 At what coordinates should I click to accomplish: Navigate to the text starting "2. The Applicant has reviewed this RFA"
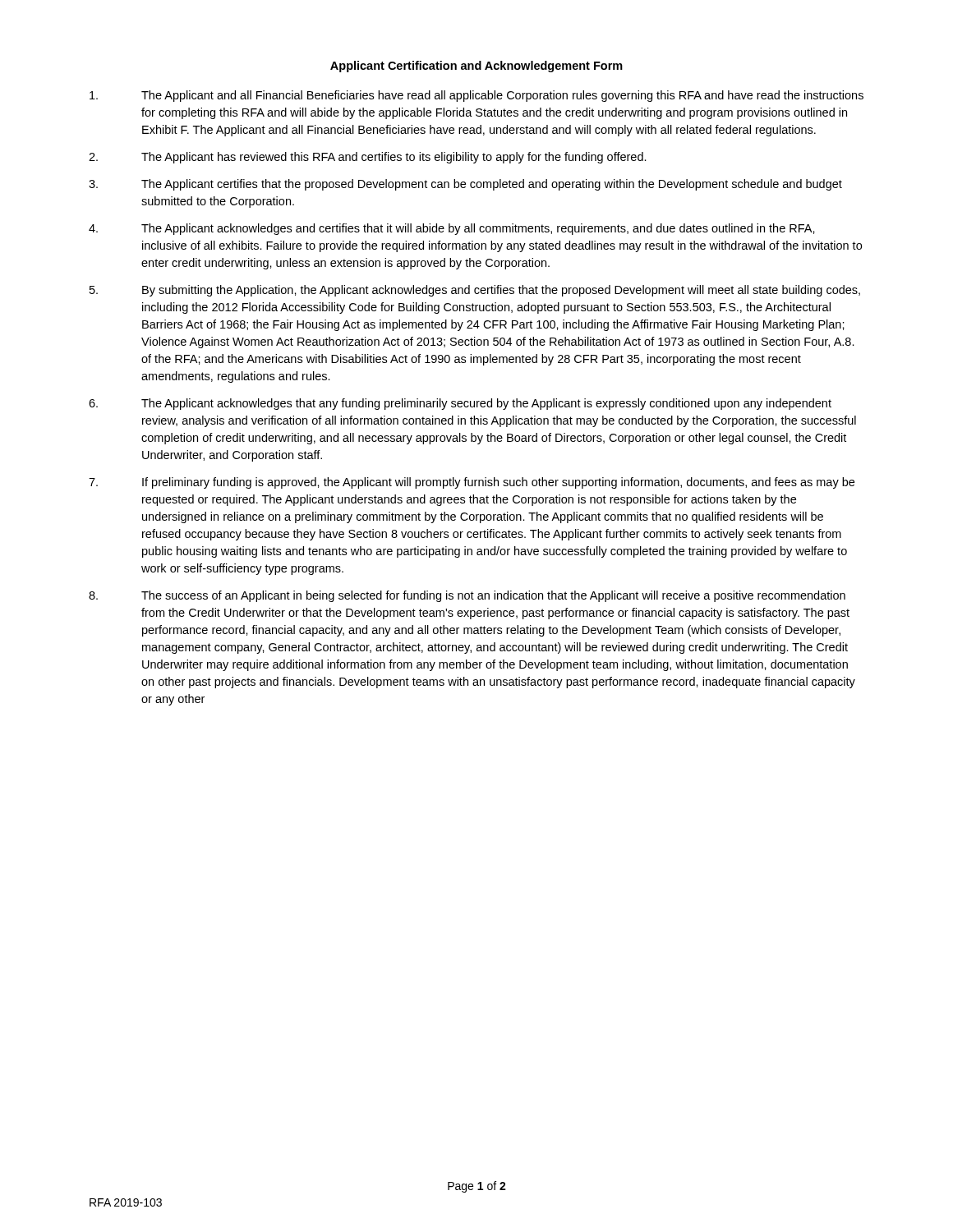tap(476, 157)
